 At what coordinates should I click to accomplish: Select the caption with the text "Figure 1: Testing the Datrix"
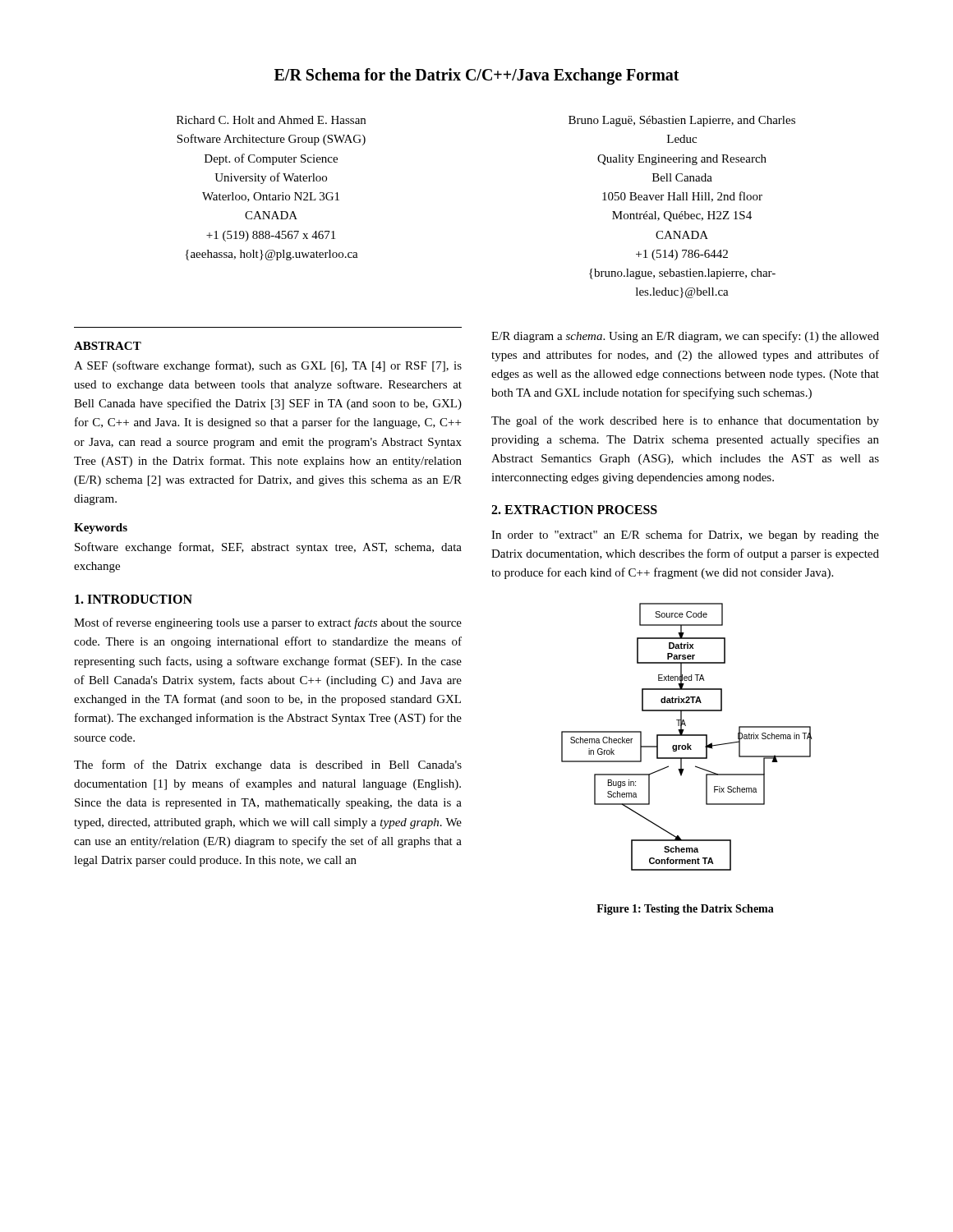685,909
